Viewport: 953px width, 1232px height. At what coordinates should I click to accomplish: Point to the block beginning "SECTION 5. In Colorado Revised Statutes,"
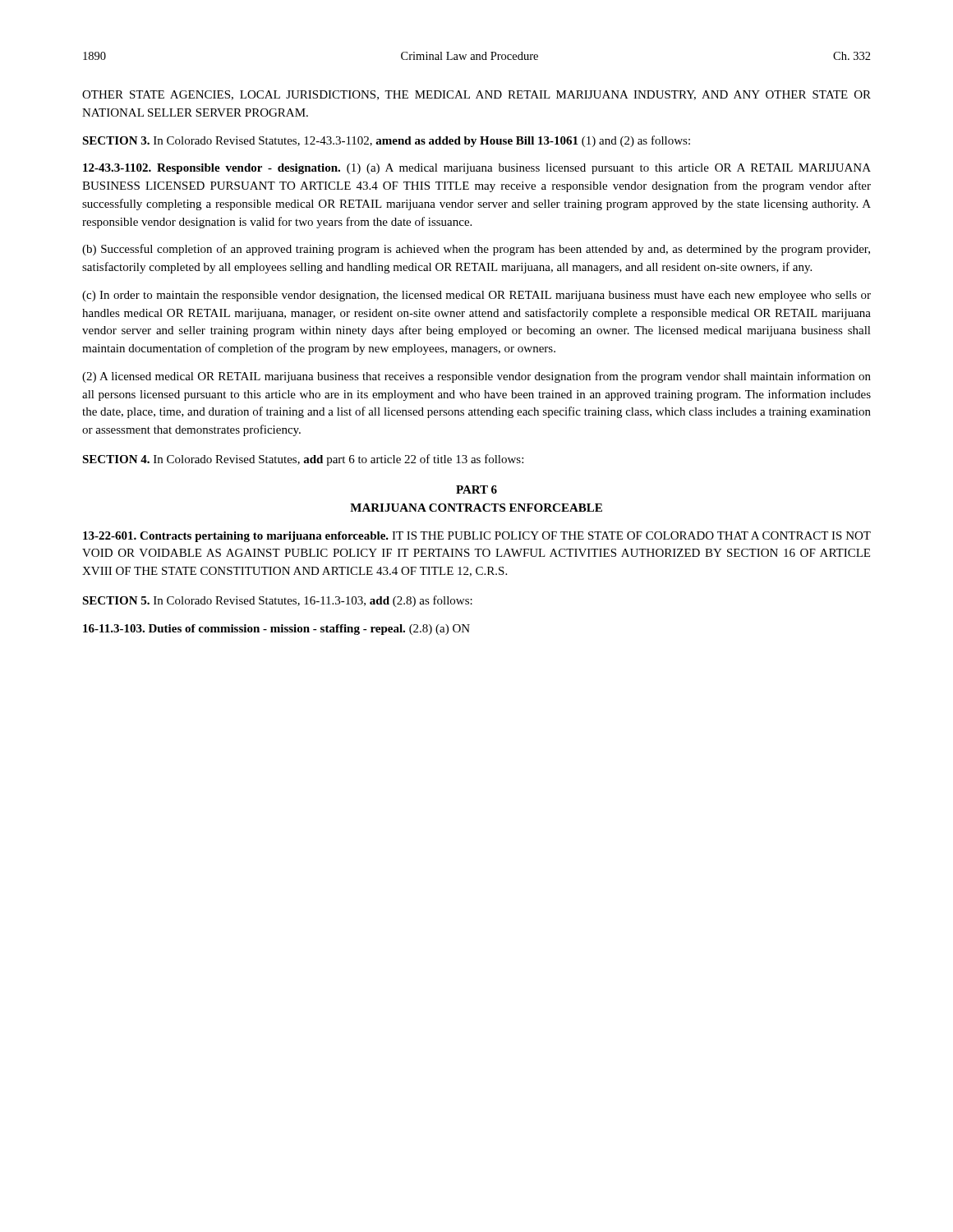point(278,600)
